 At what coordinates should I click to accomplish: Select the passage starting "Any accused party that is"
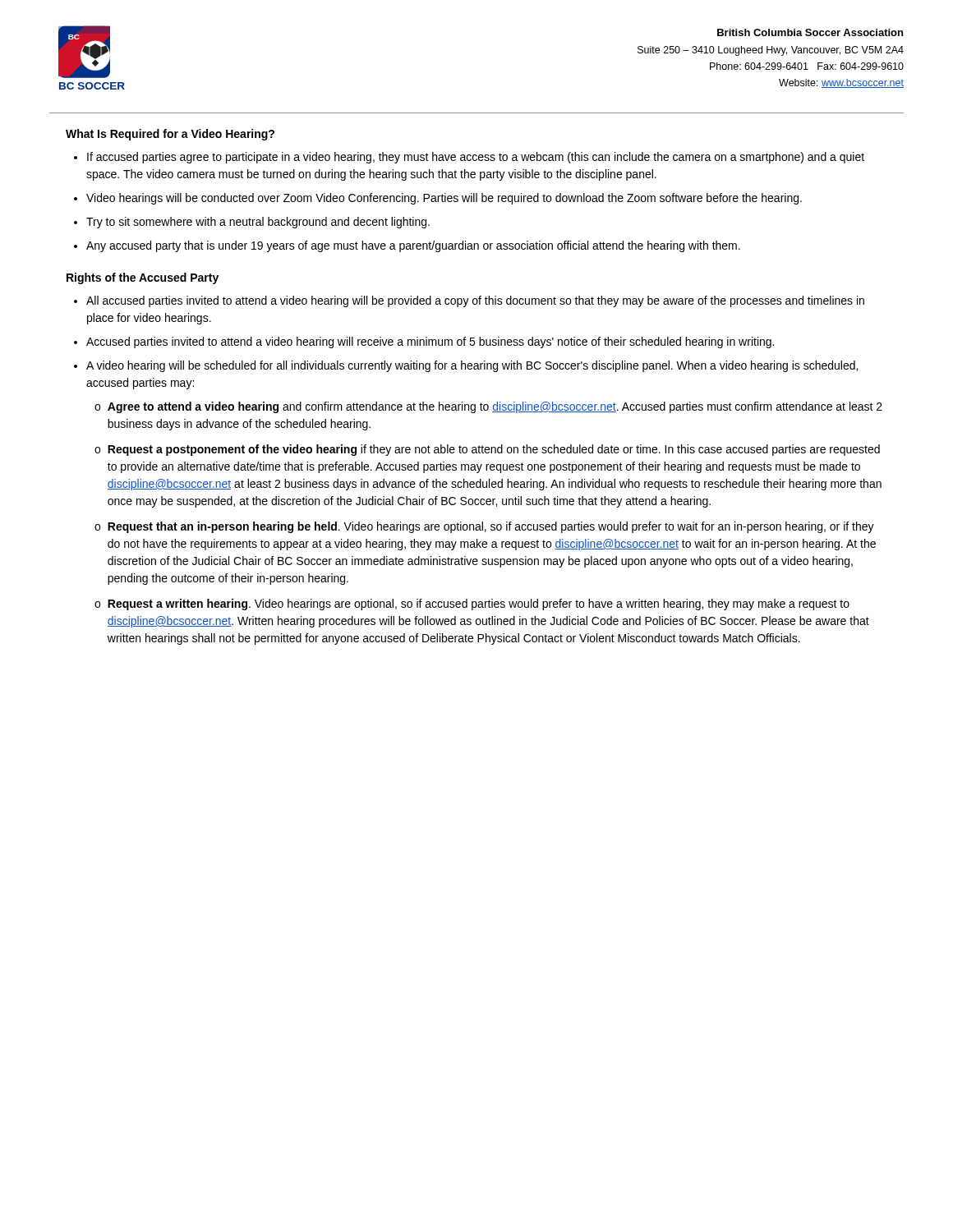(x=414, y=246)
